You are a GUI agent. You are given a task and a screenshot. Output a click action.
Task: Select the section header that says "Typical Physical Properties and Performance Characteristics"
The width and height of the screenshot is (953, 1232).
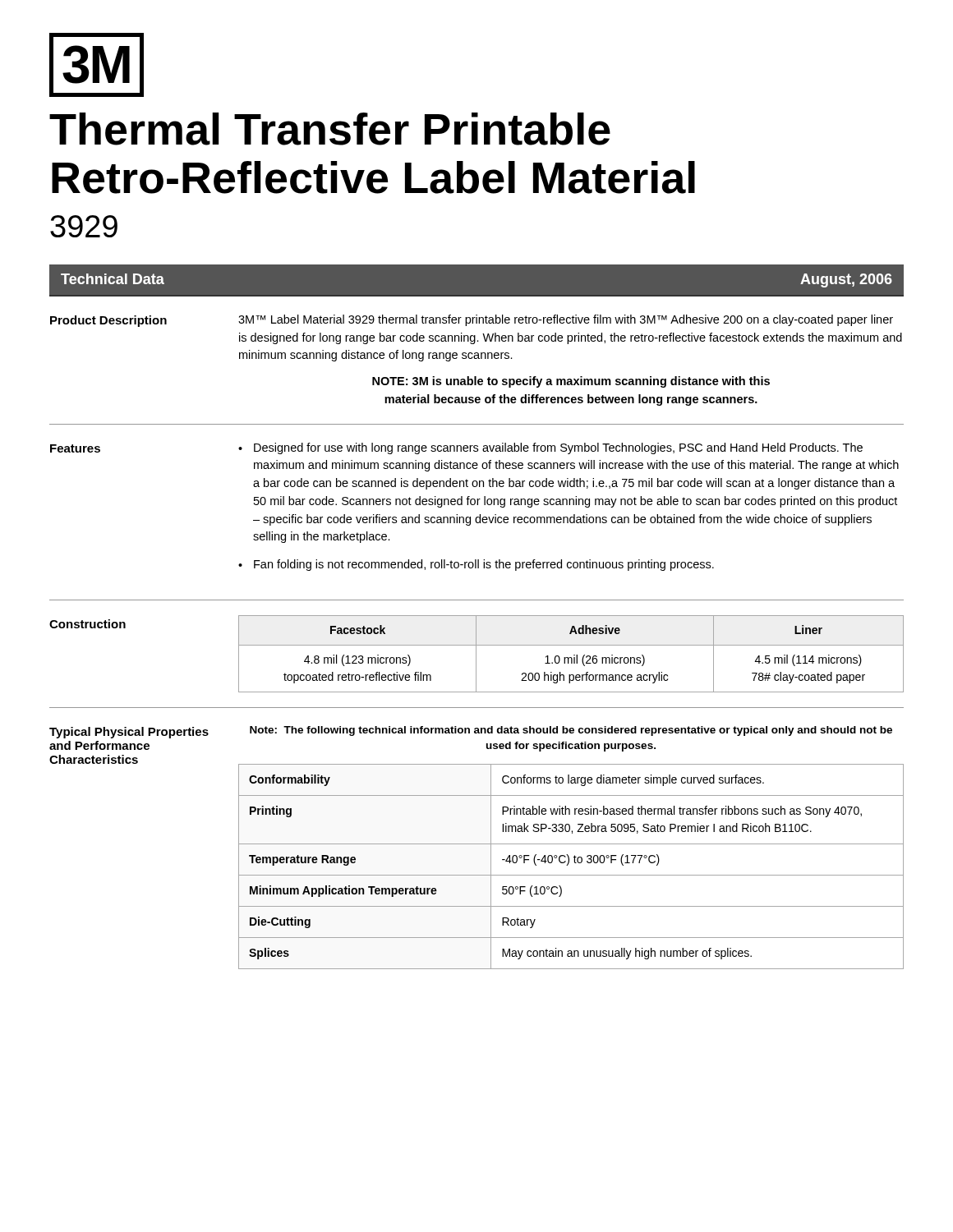click(129, 745)
